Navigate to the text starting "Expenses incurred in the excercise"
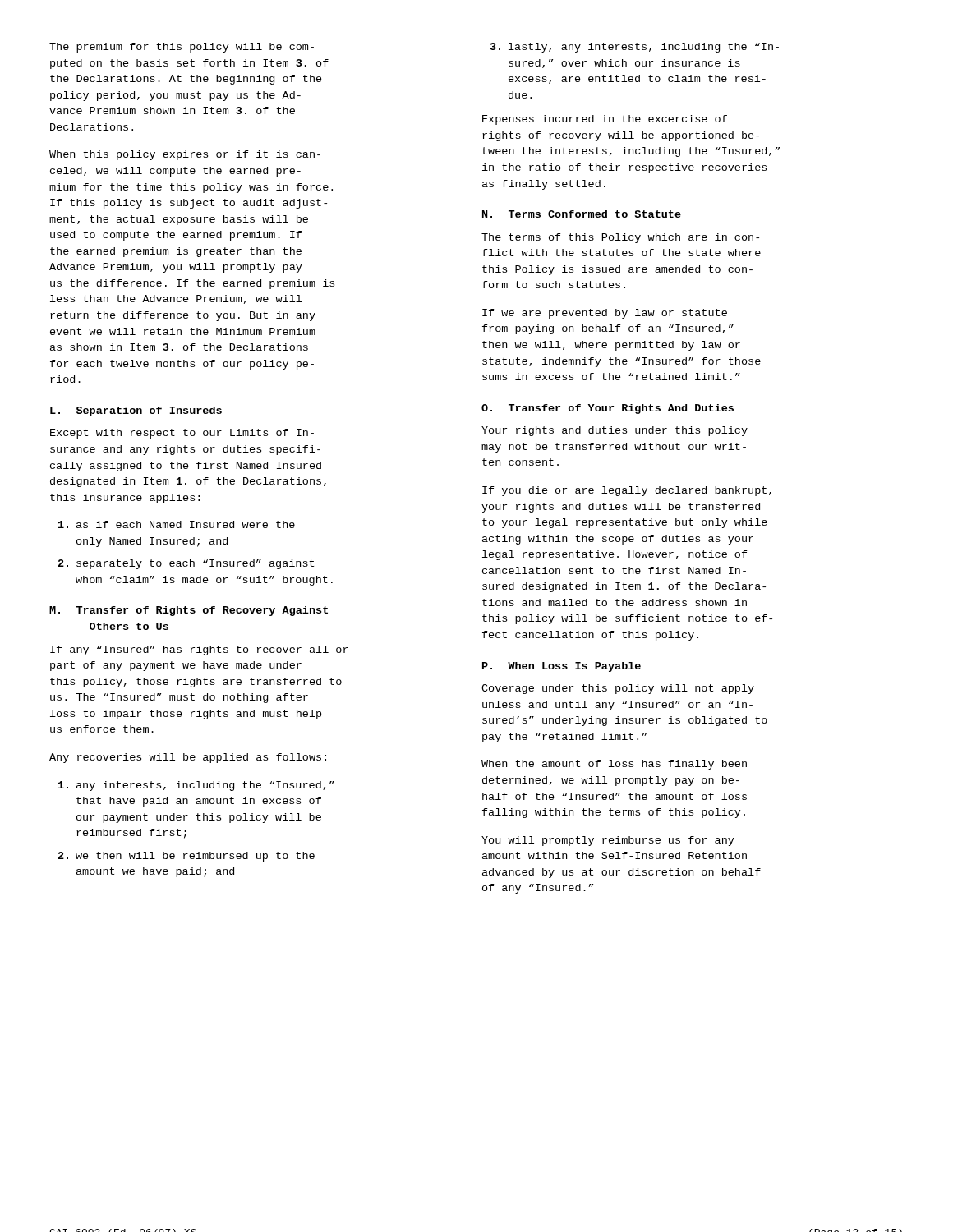Image resolution: width=953 pixels, height=1232 pixels. 631,152
